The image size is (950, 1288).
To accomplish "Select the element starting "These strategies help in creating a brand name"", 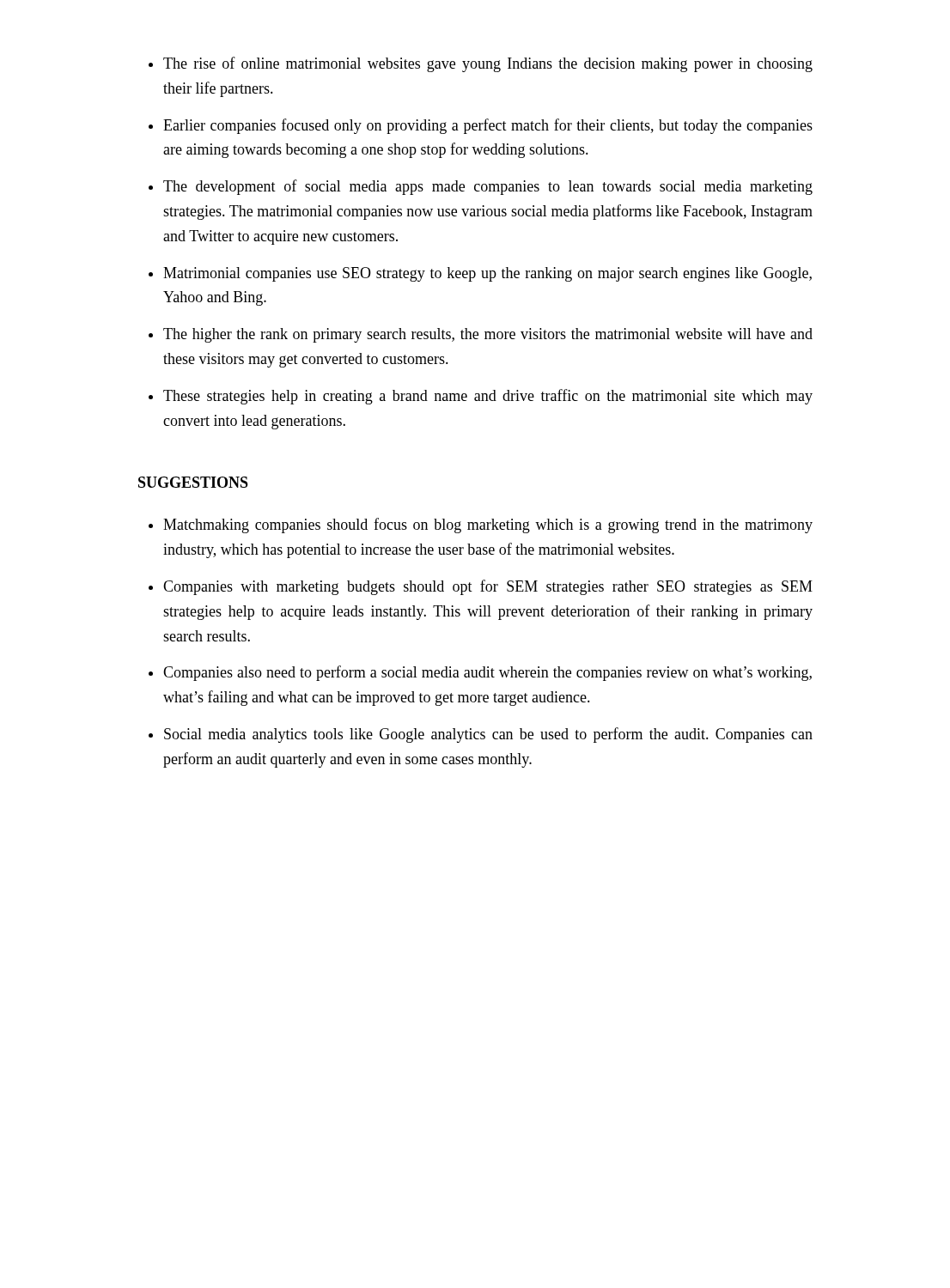I will point(488,408).
